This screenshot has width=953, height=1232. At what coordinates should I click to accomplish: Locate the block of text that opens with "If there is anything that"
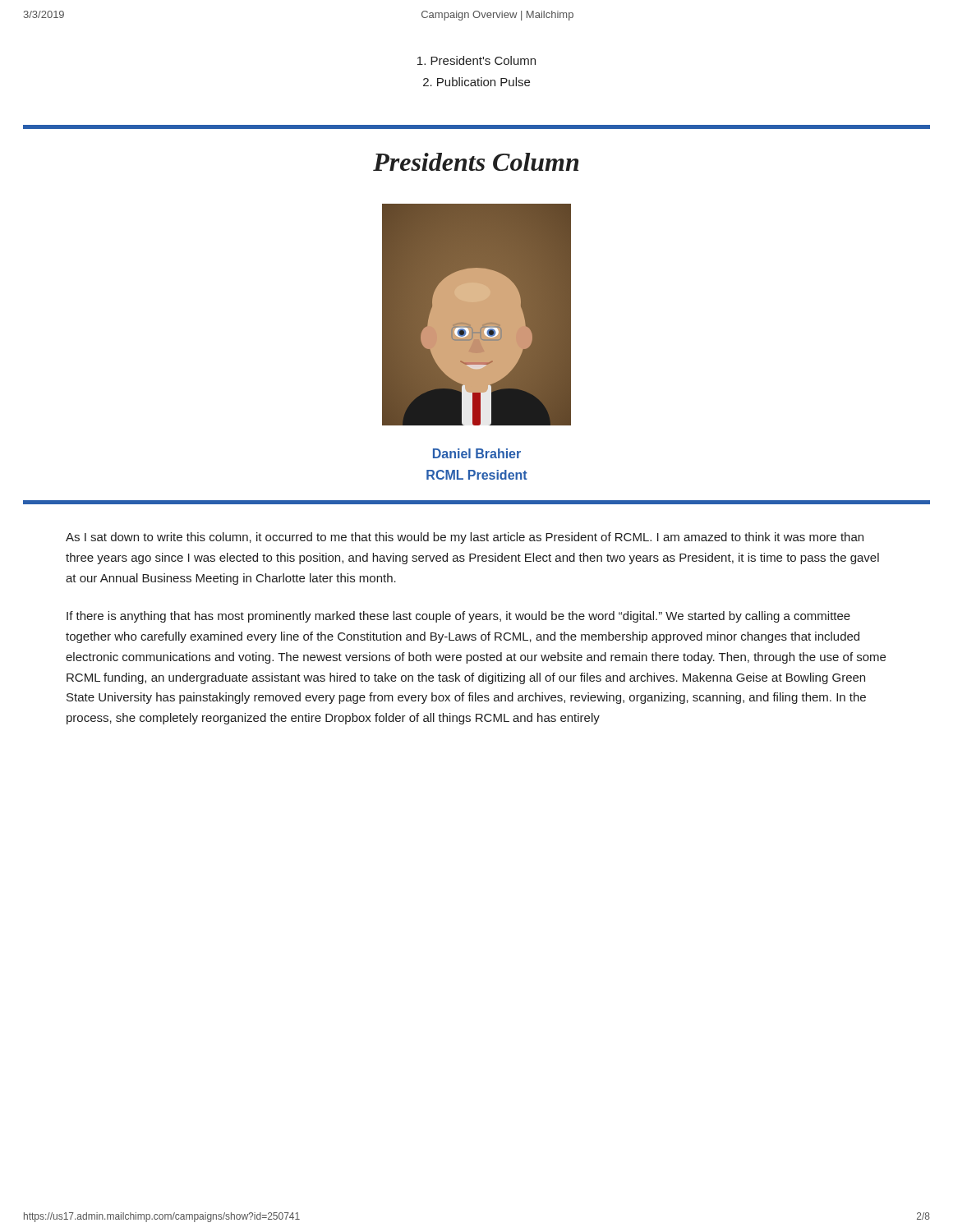click(x=476, y=667)
